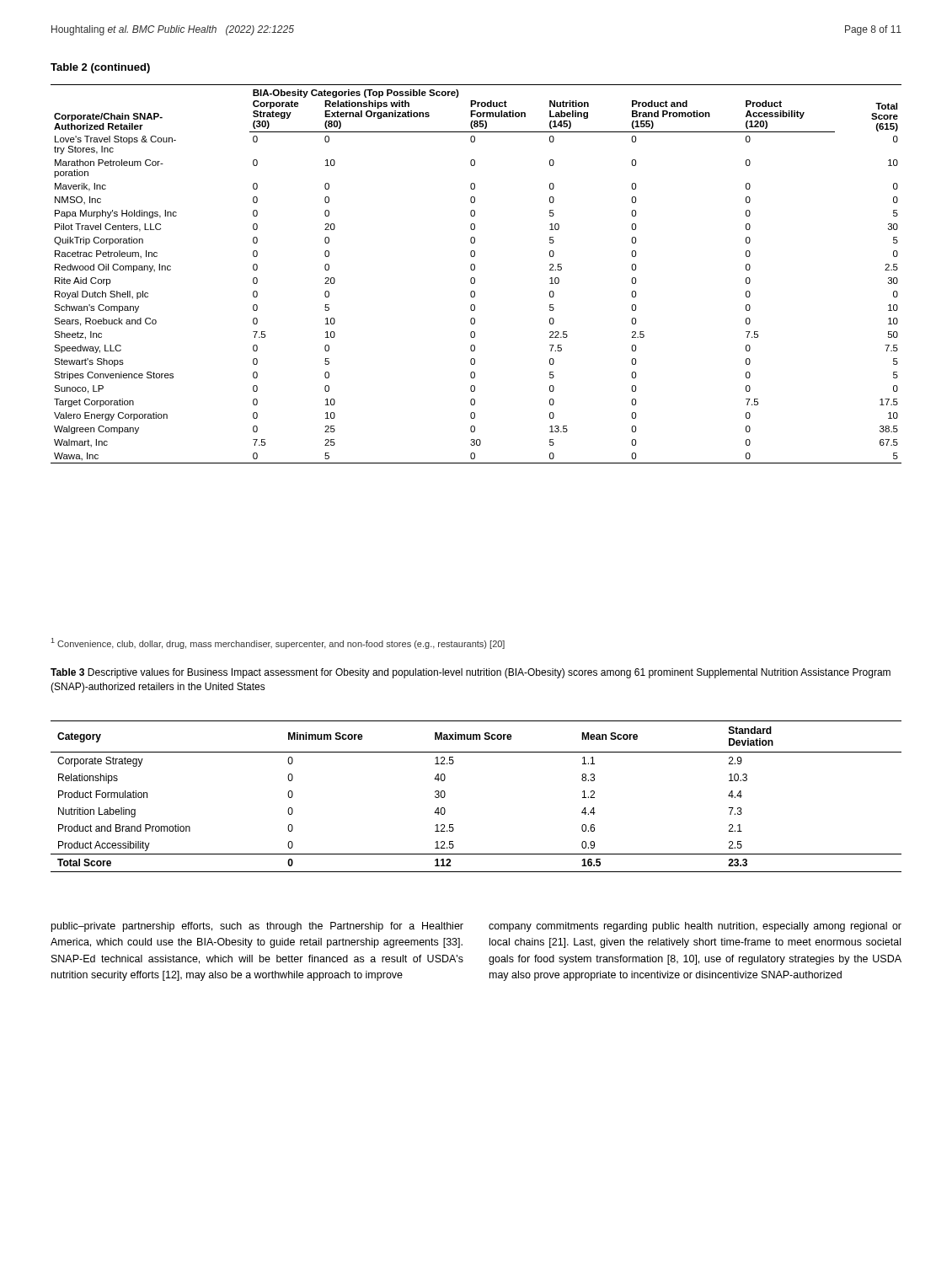The height and width of the screenshot is (1264, 952).
Task: Locate a footnote
Action: [x=278, y=642]
